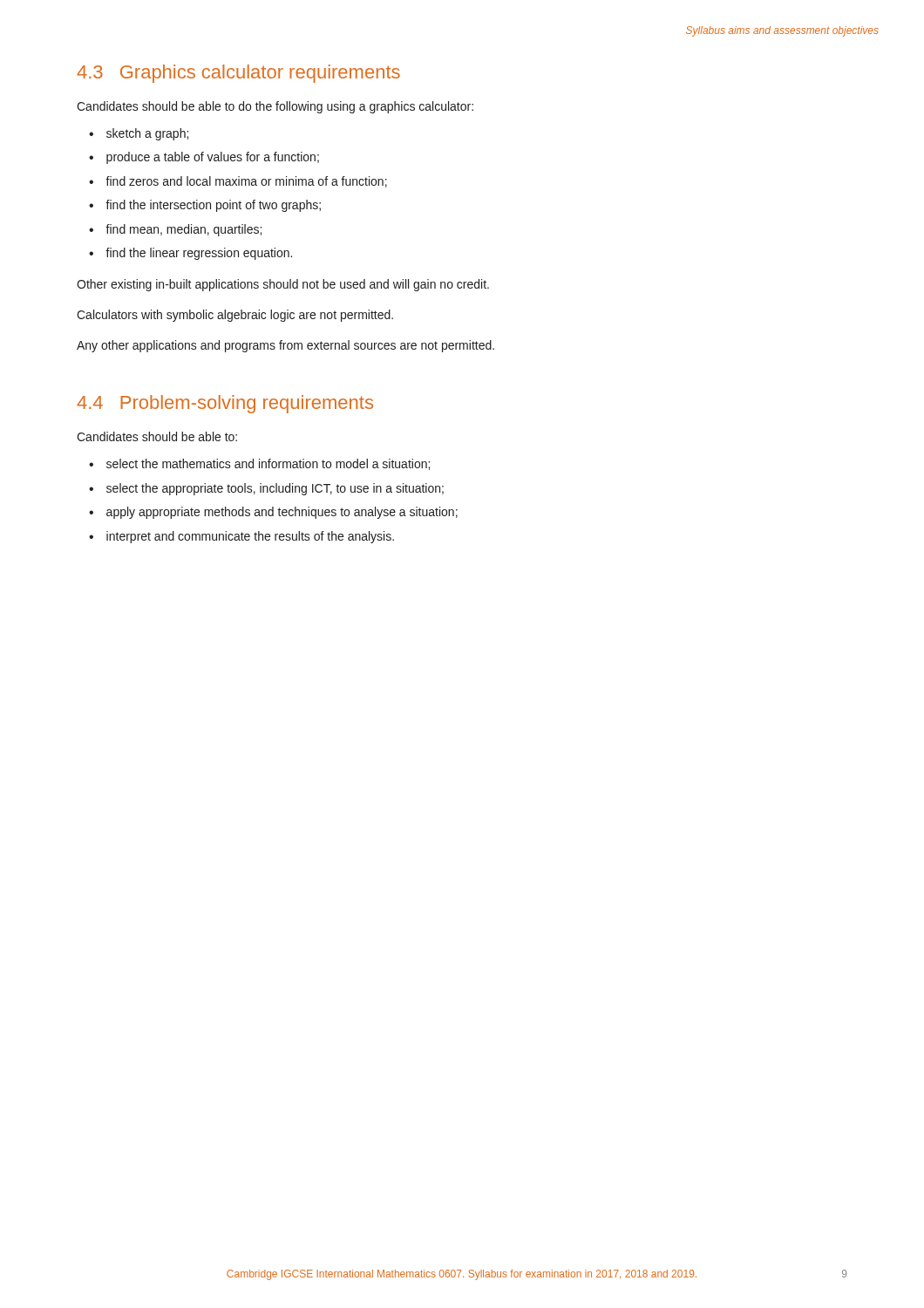Click the passage that begins "Any other applications"
This screenshot has height=1308, width=924.
click(x=286, y=346)
